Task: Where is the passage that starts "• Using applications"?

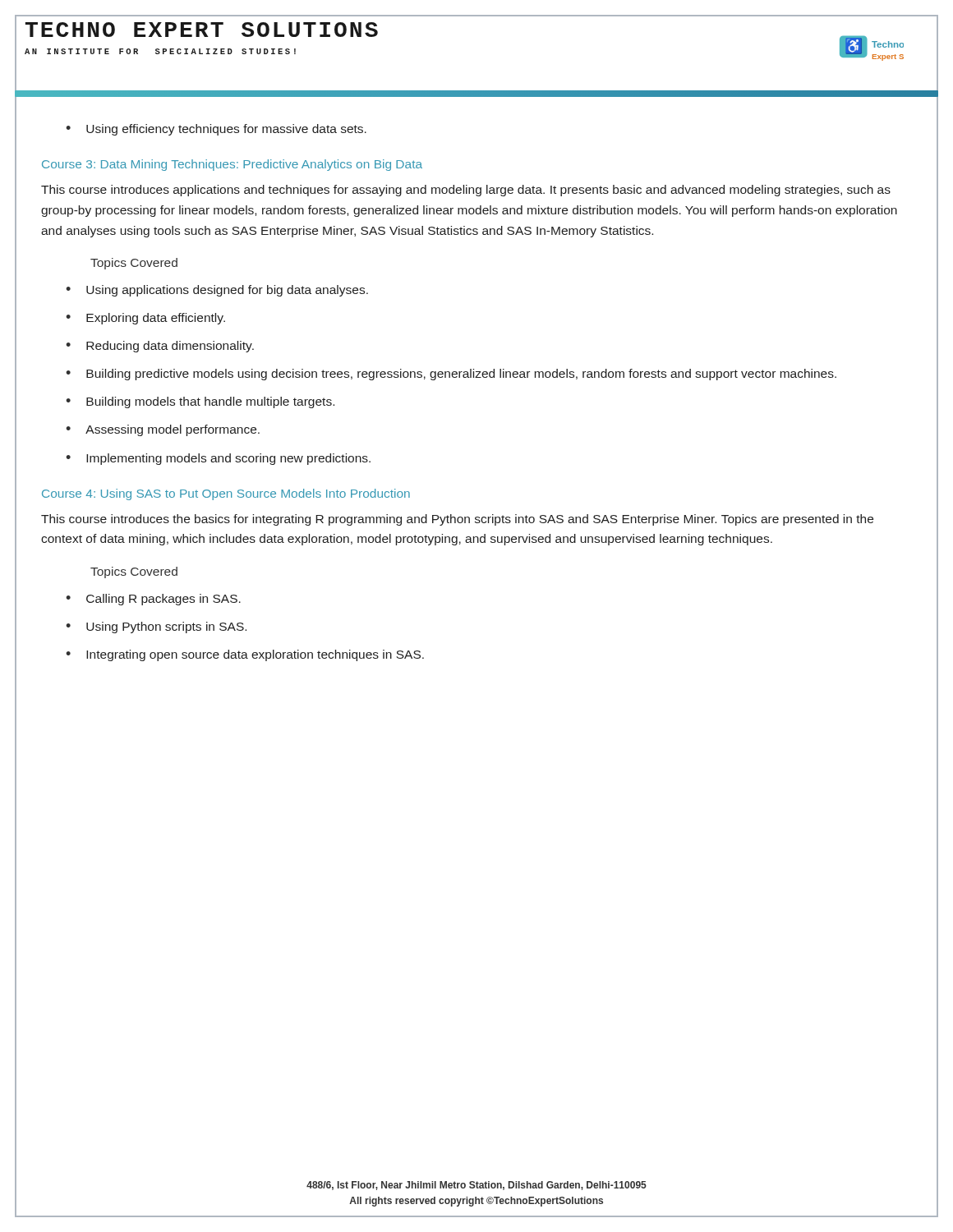Action: [x=205, y=290]
